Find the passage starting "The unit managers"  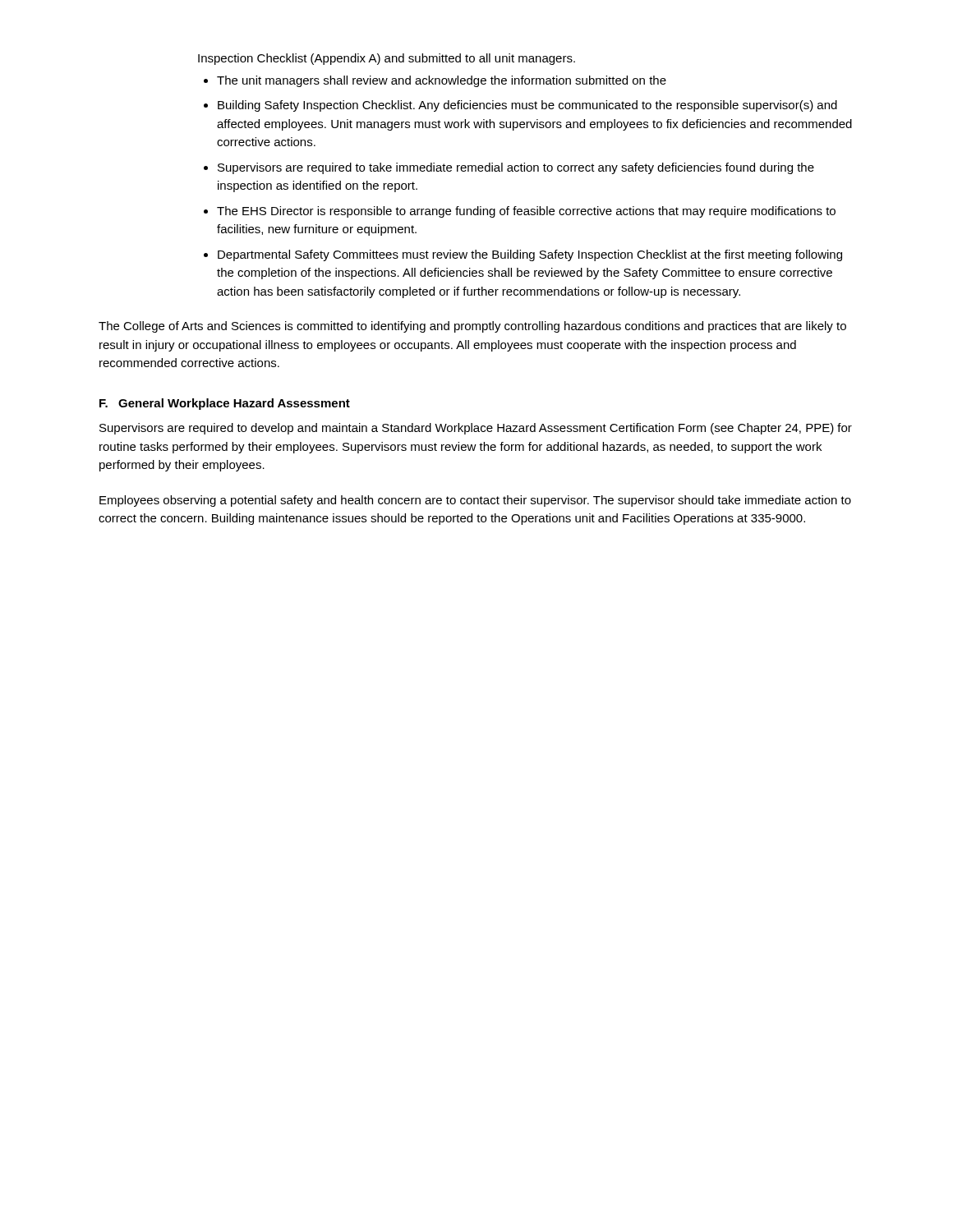tap(442, 80)
